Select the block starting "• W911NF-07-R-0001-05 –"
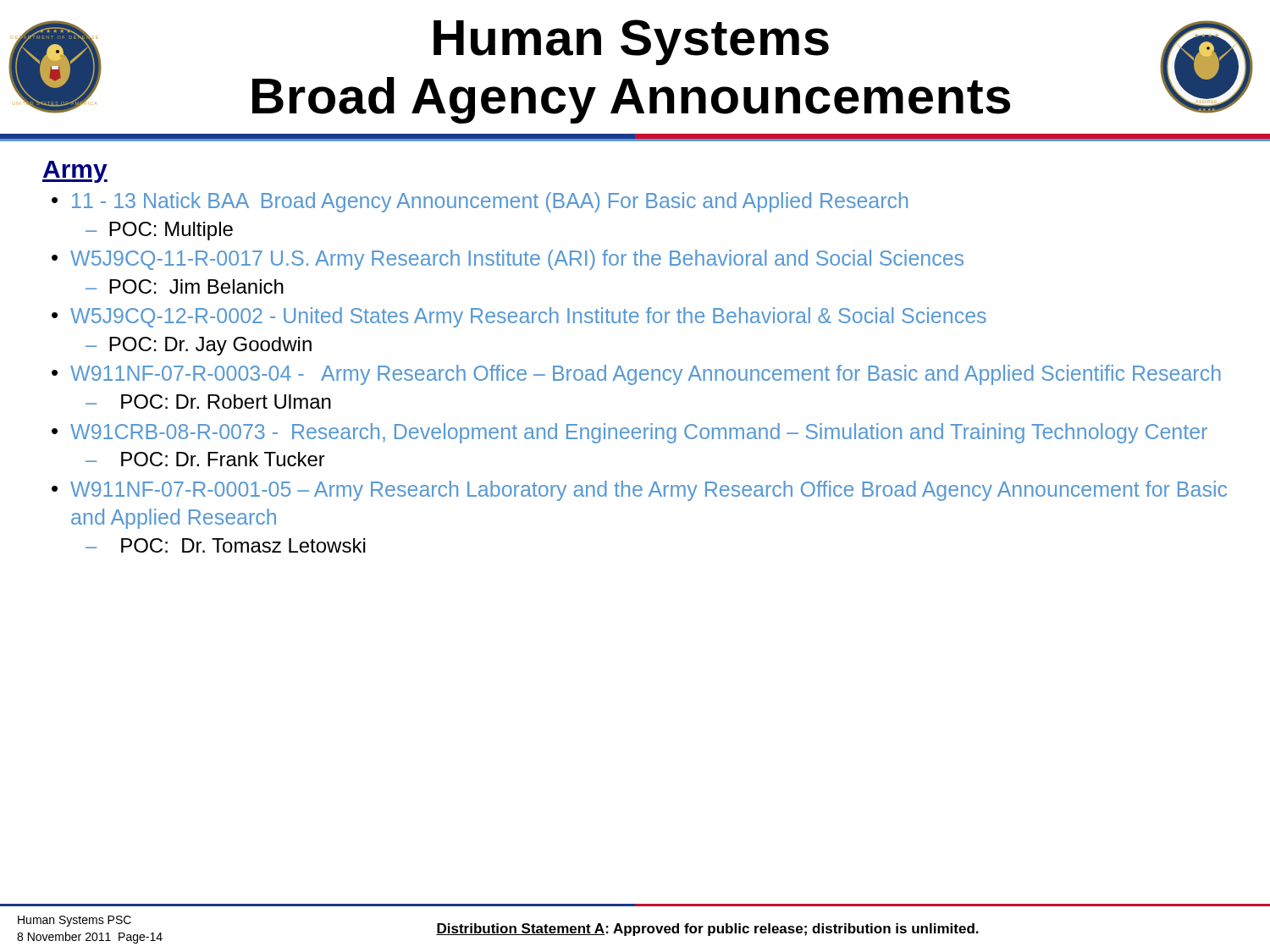This screenshot has height=952, width=1270. tap(639, 491)
